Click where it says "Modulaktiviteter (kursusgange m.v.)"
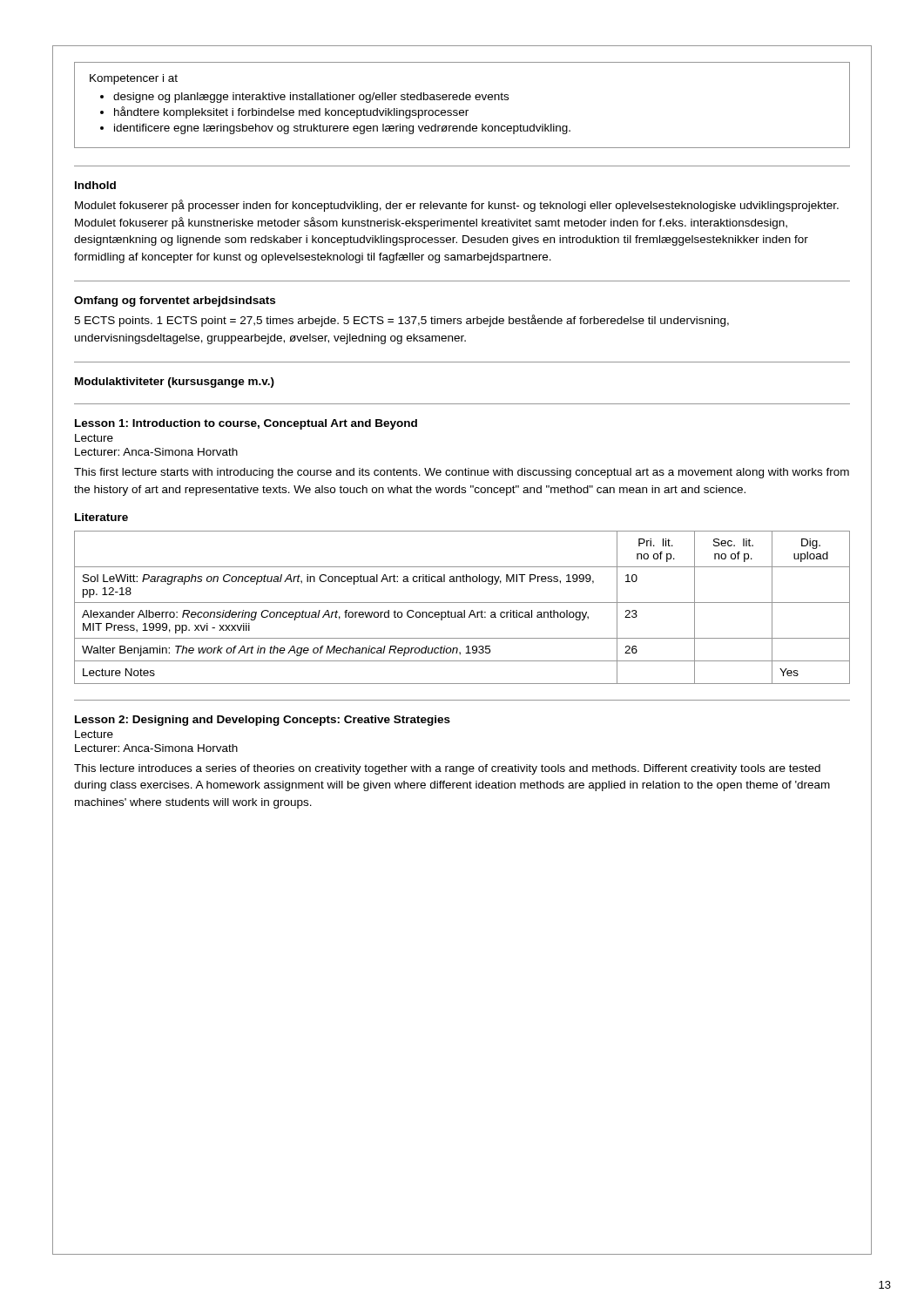 [174, 382]
